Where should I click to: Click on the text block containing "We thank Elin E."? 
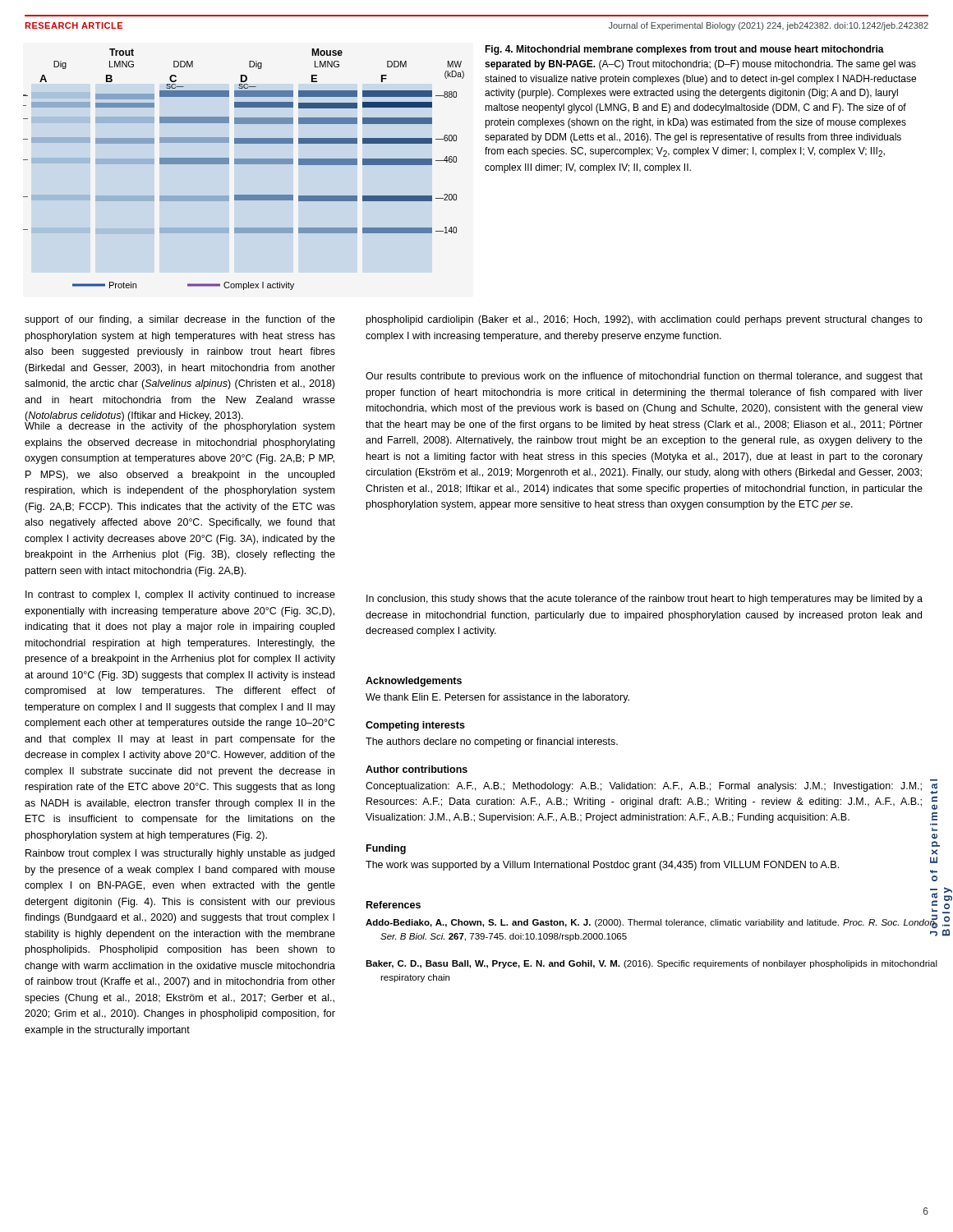tap(498, 697)
